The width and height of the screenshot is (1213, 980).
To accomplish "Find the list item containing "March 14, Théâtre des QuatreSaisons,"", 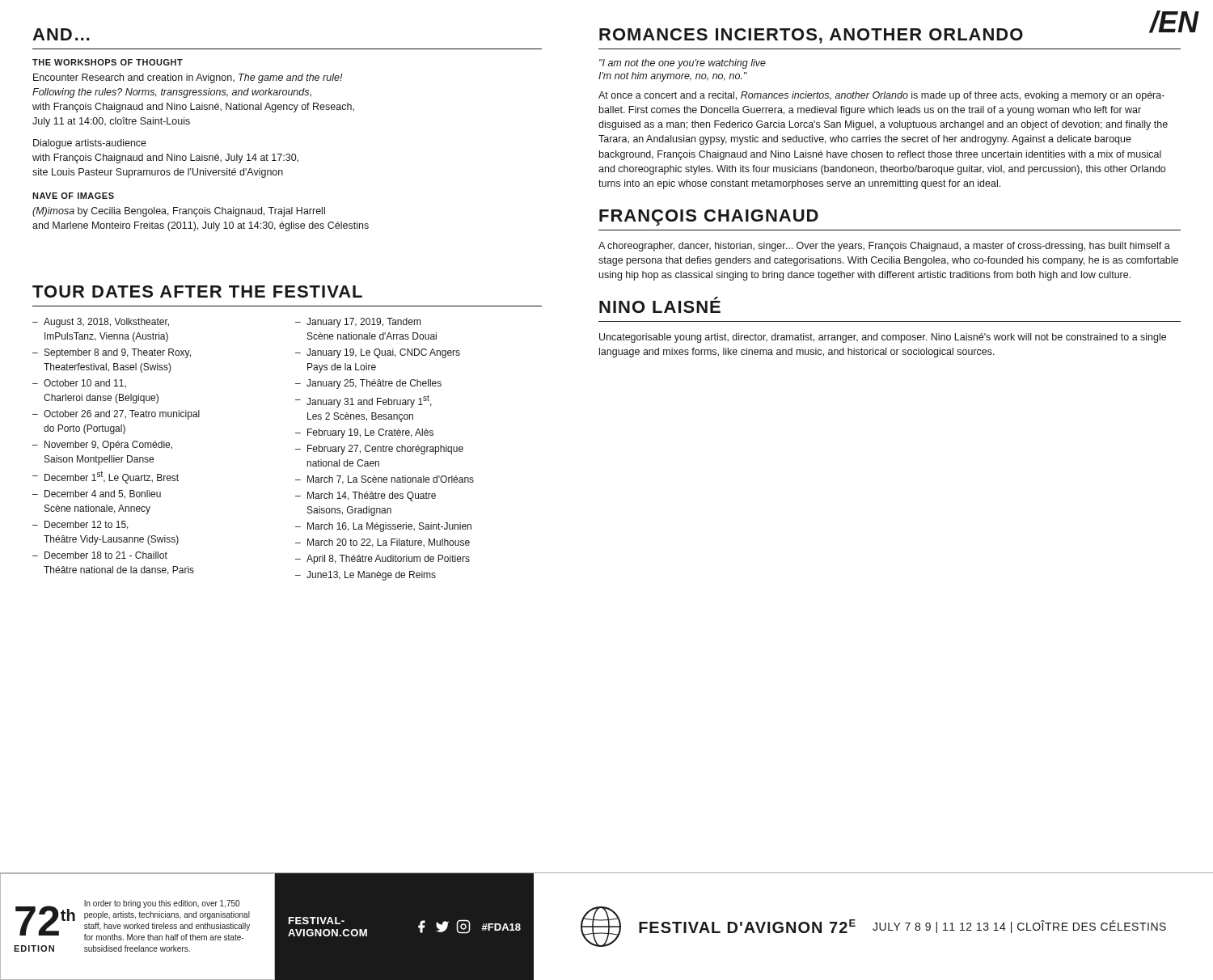I will coord(371,503).
